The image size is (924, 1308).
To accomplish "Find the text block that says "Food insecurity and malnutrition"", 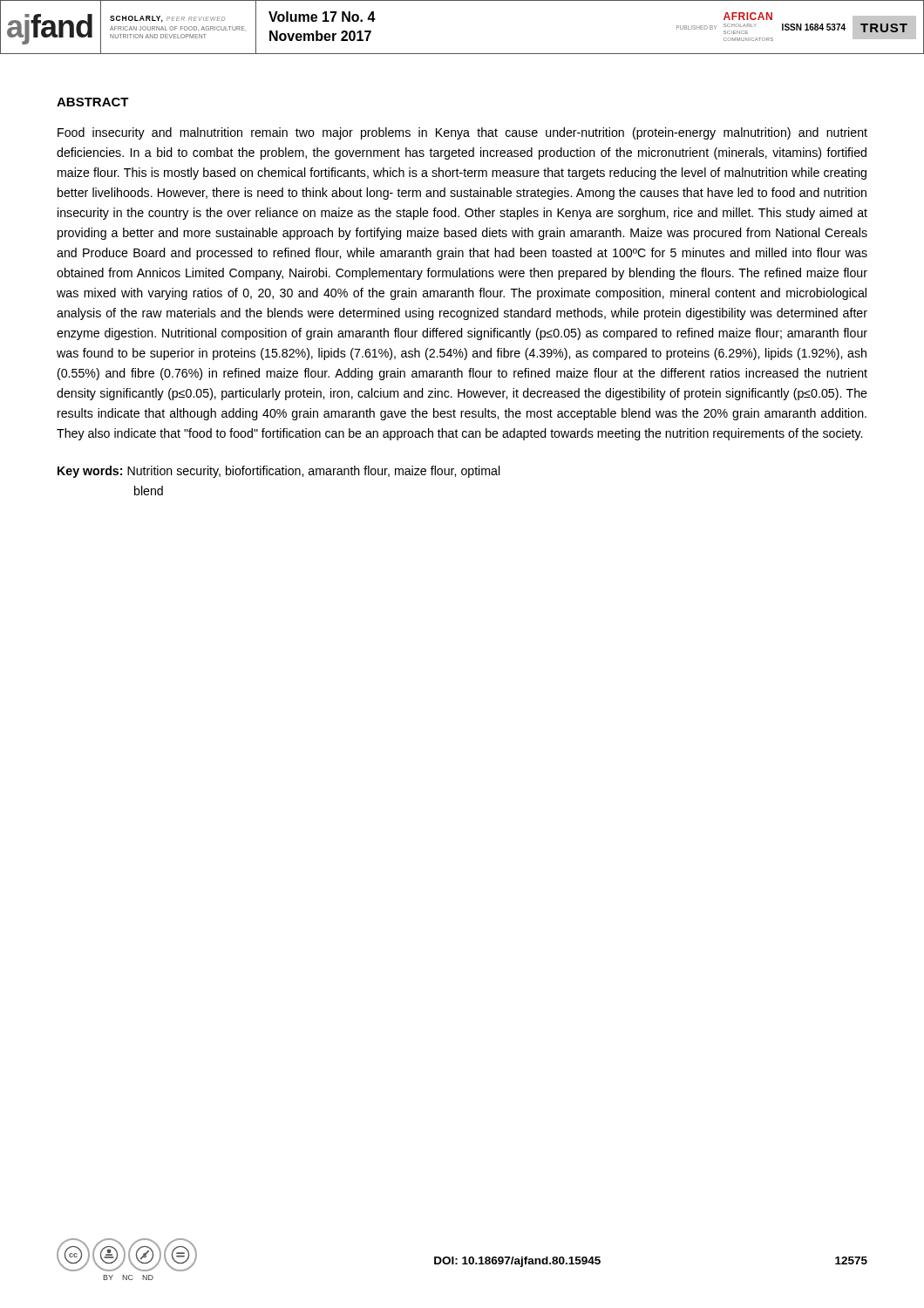I will pyautogui.click(x=462, y=283).
